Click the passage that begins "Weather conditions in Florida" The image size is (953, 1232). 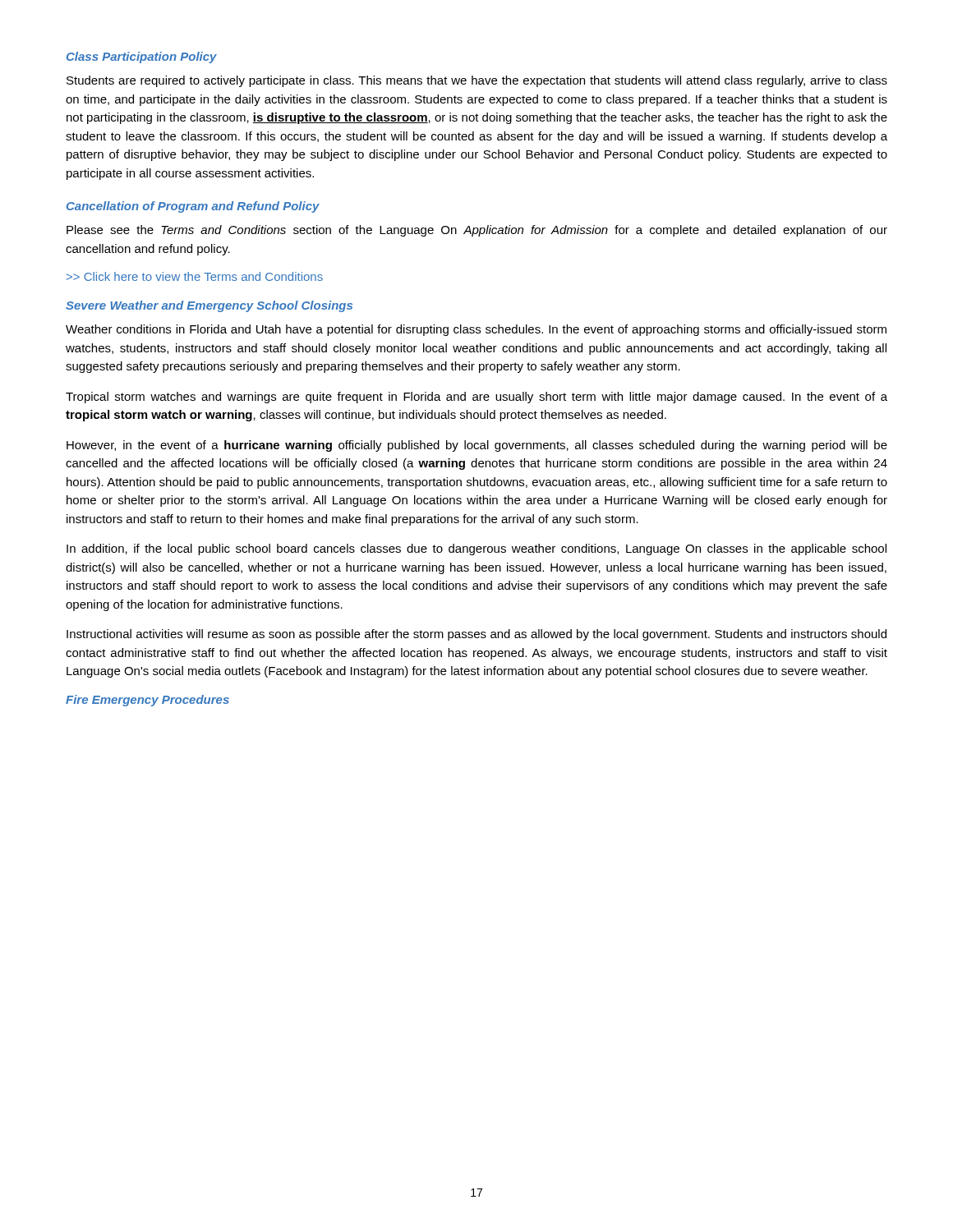pos(476,347)
